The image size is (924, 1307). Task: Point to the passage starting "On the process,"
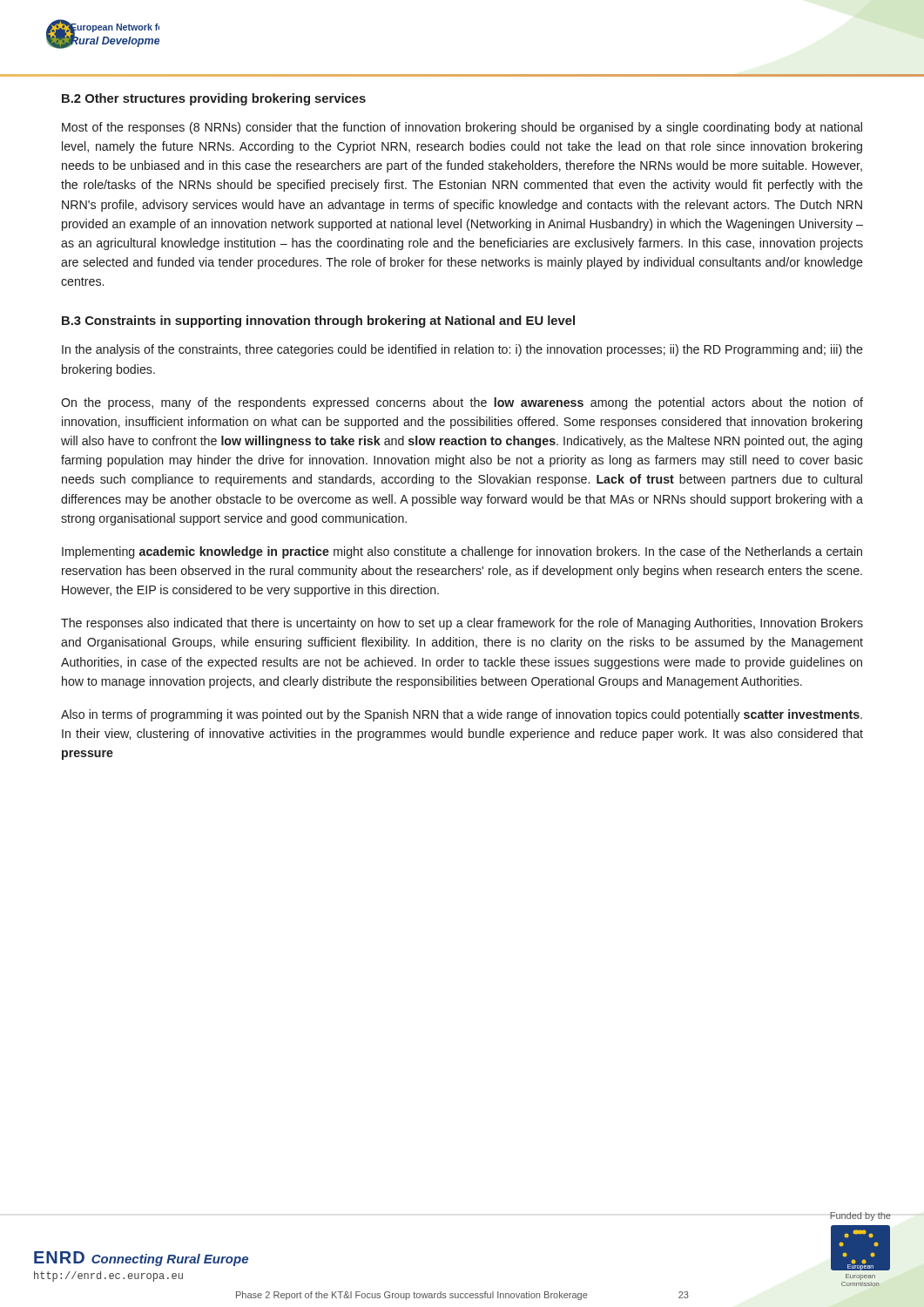(x=462, y=460)
